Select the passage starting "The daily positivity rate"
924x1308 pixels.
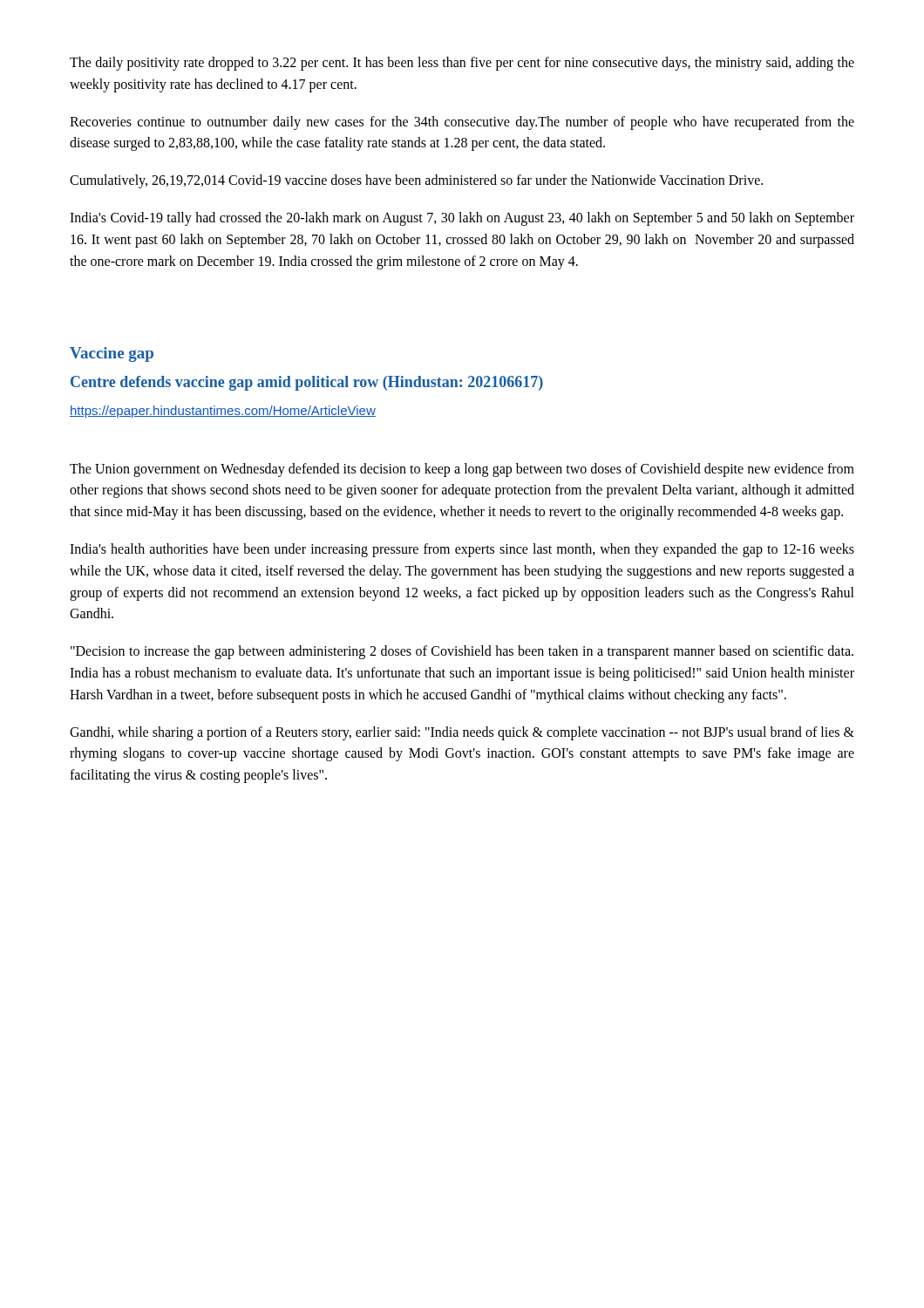(x=462, y=73)
